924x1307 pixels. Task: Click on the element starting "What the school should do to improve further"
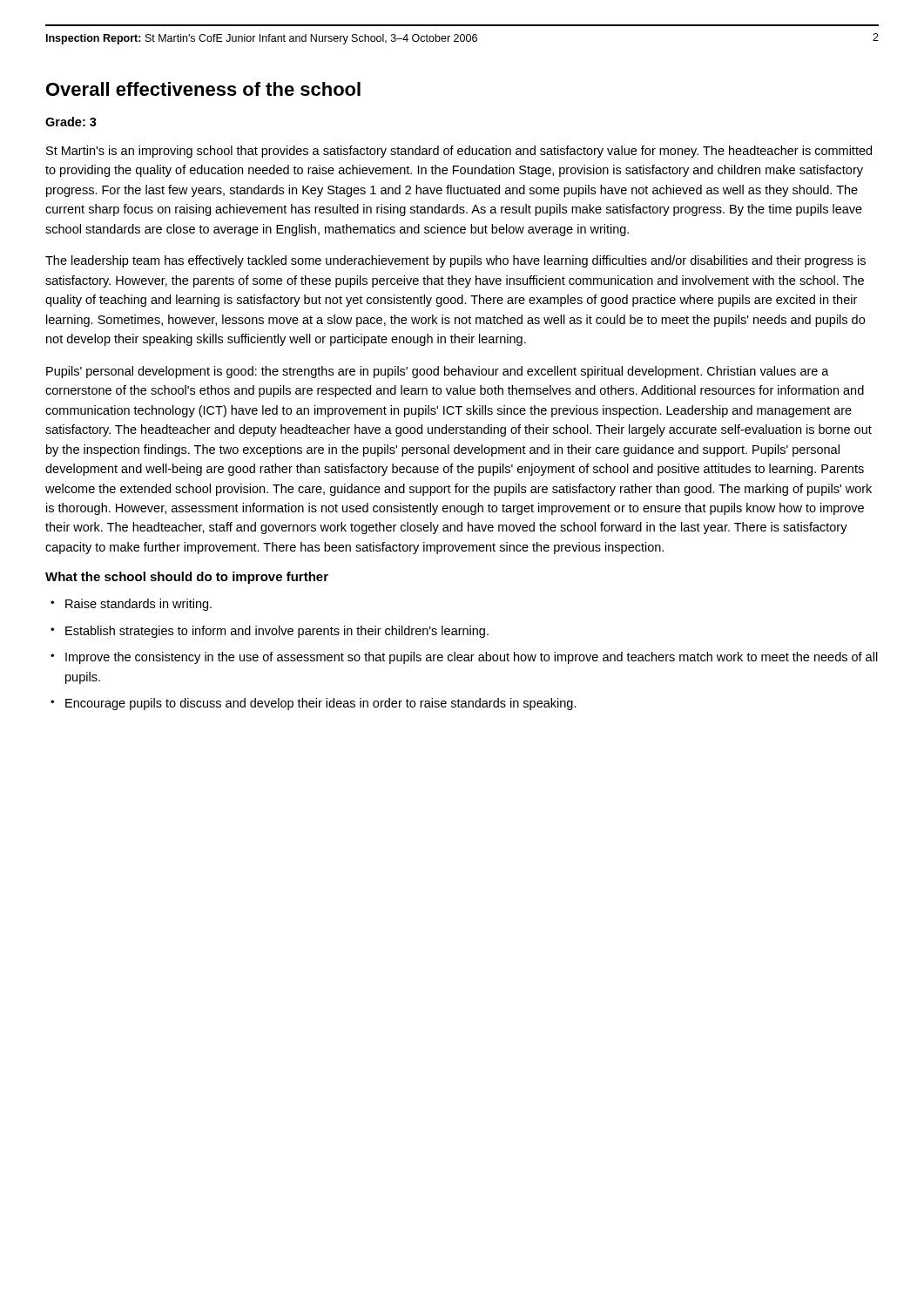click(187, 578)
